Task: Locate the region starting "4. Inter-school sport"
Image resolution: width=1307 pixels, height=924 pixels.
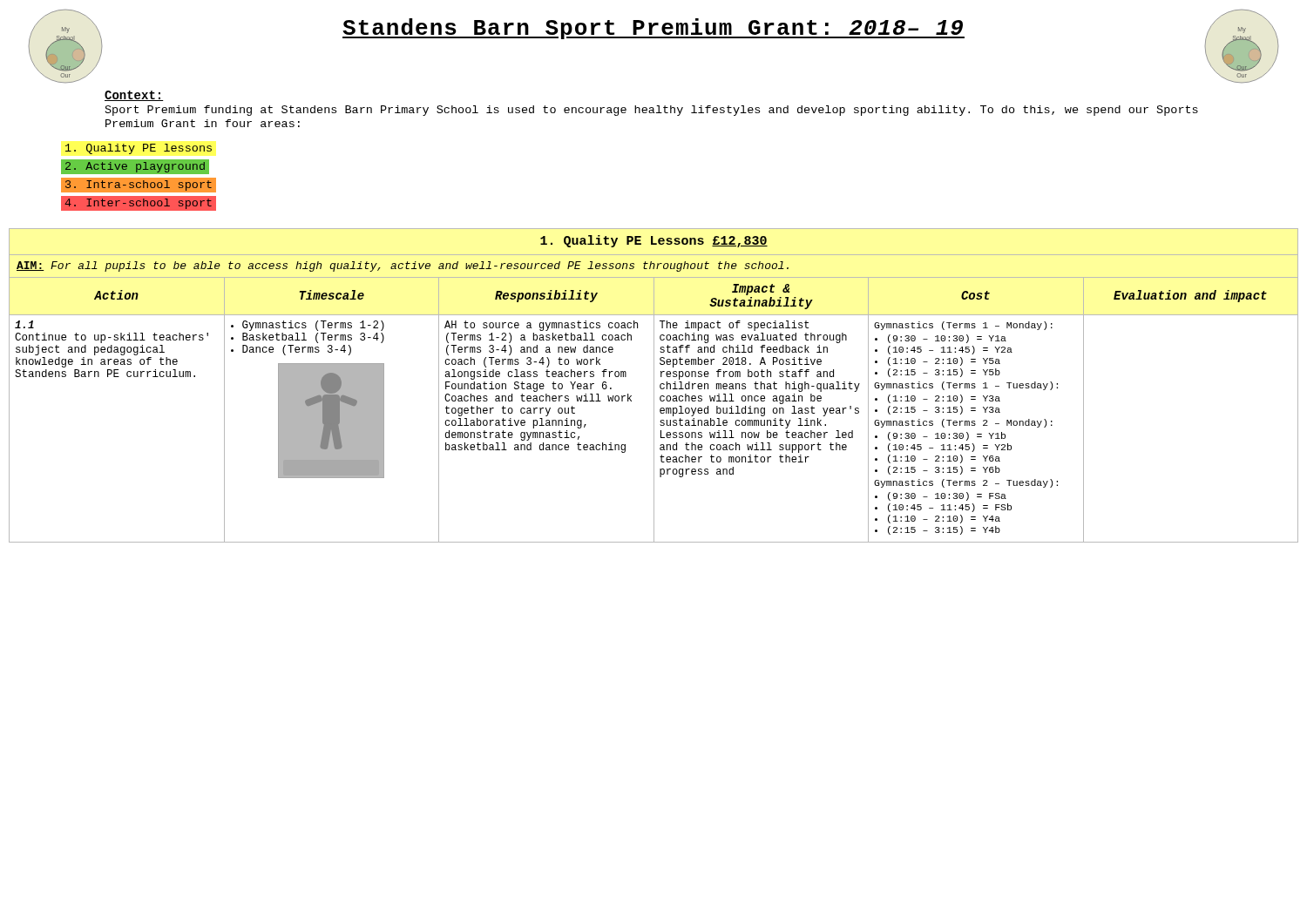Action: click(x=139, y=203)
